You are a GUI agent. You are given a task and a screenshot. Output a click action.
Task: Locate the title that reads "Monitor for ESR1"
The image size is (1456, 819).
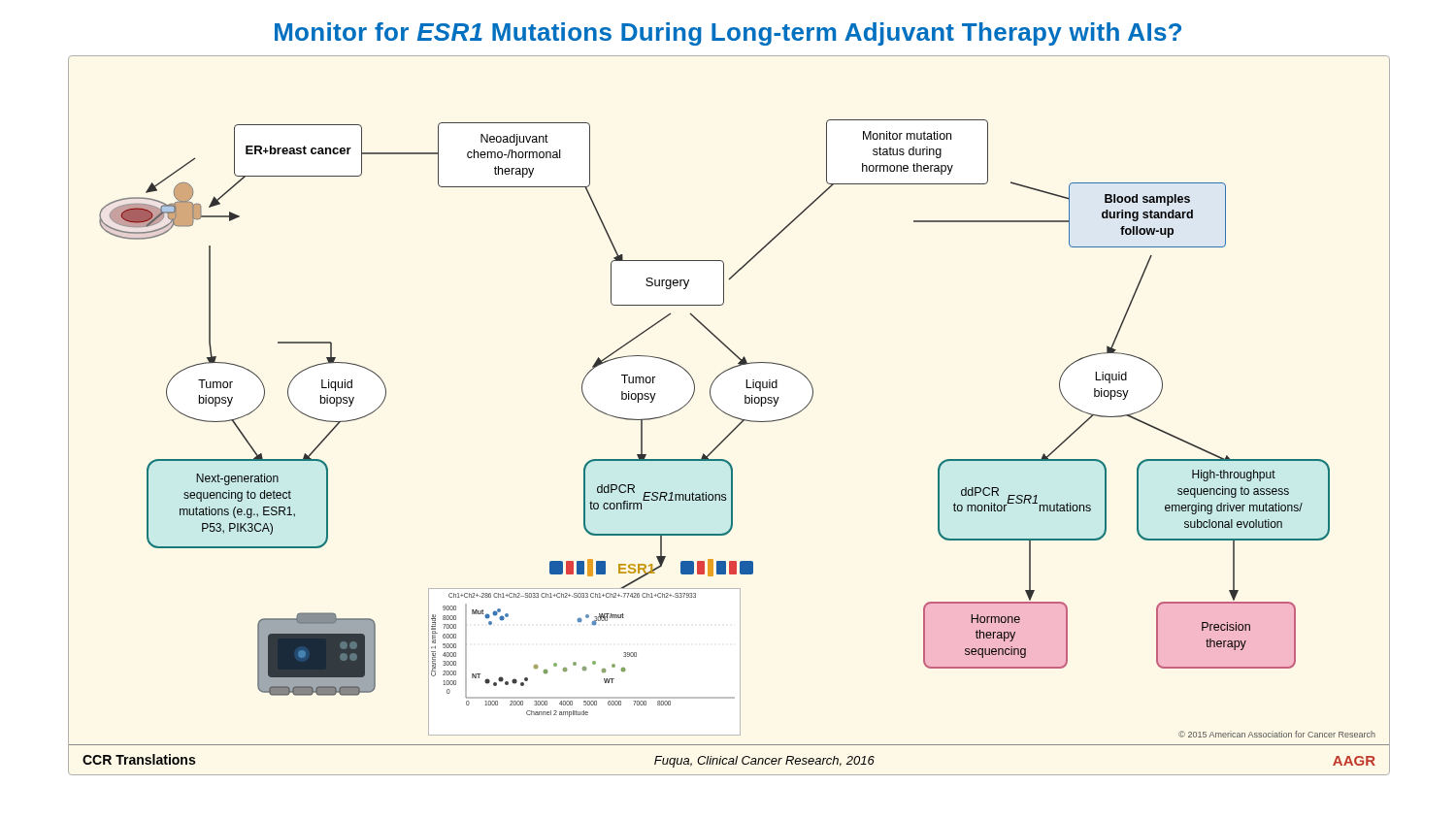click(x=728, y=32)
